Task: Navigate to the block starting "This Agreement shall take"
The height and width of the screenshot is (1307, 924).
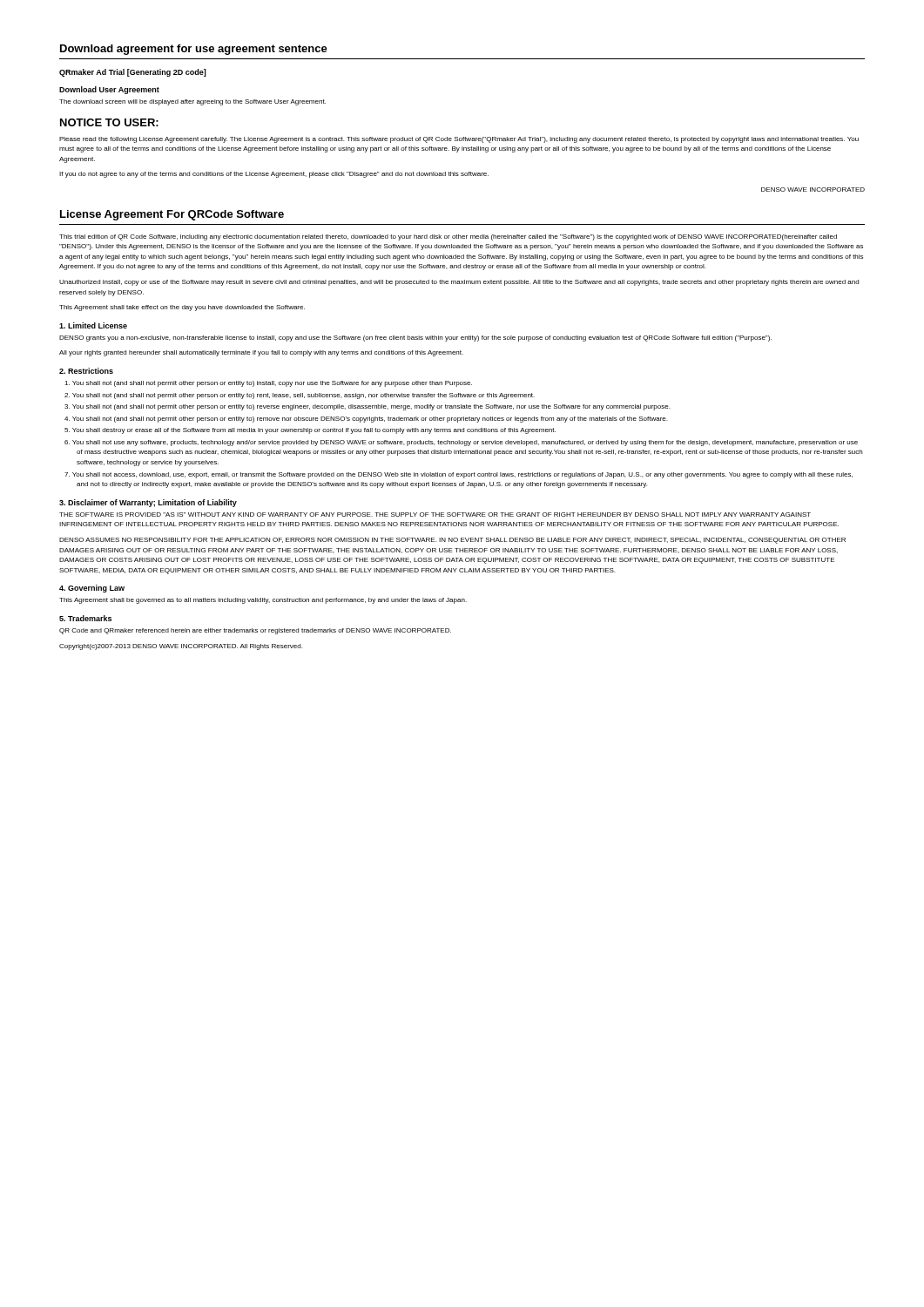Action: coord(182,307)
